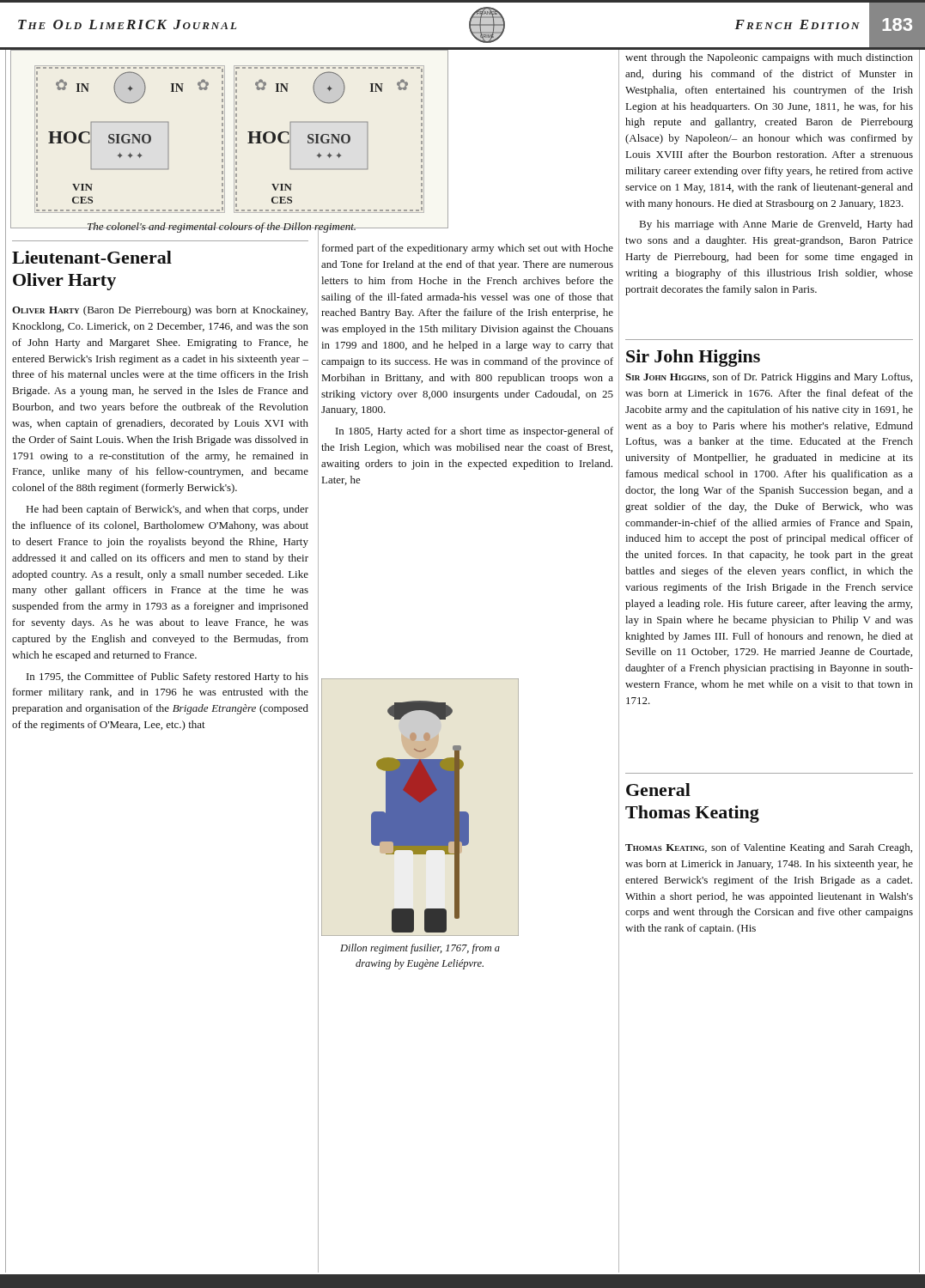Click the caption that begins "The colonel's and regimental colours of the"
Viewport: 925px width, 1288px height.
click(222, 227)
